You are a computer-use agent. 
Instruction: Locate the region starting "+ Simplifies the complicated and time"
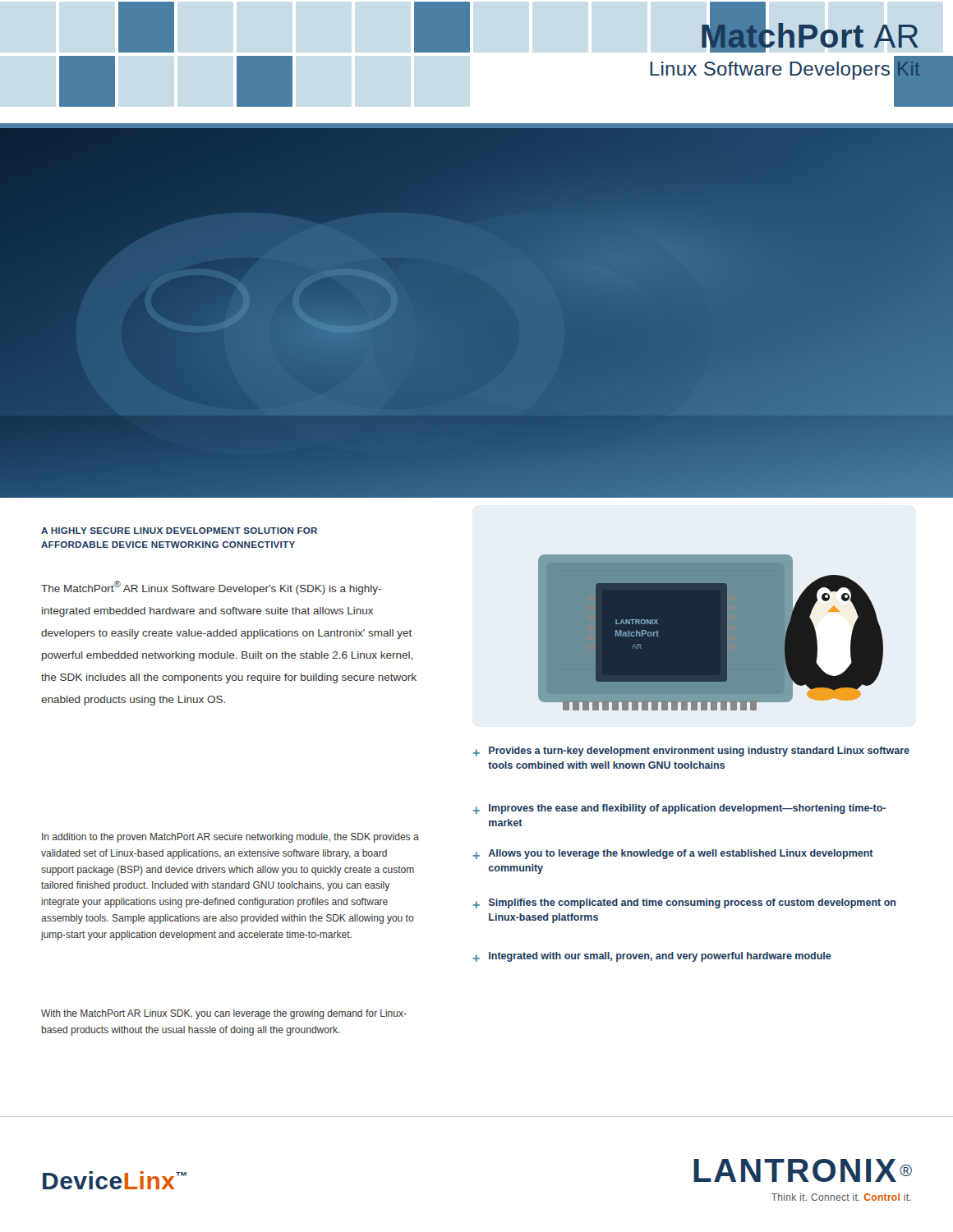click(694, 910)
